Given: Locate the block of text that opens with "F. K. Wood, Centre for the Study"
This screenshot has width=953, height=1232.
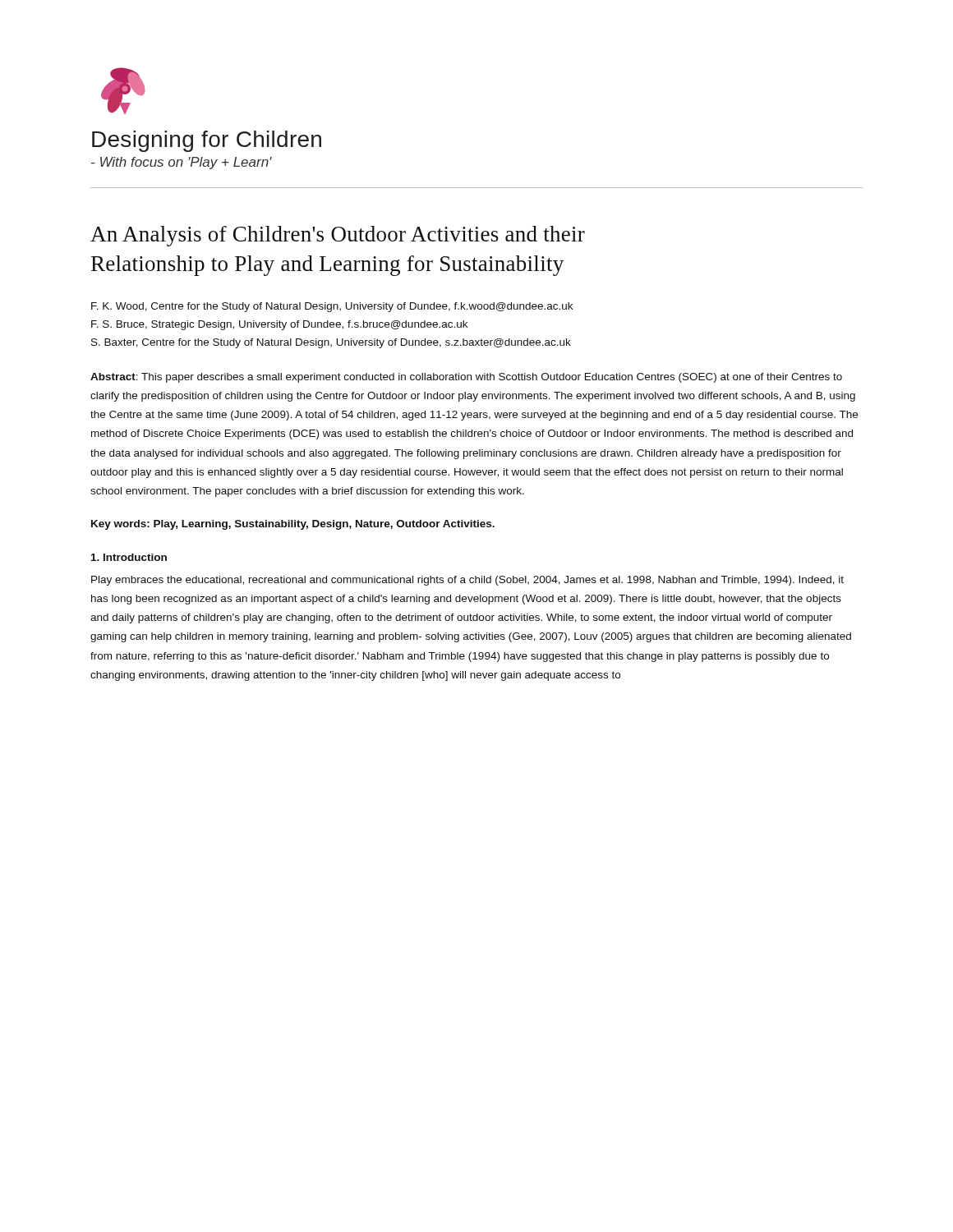Looking at the screenshot, I should (x=332, y=324).
